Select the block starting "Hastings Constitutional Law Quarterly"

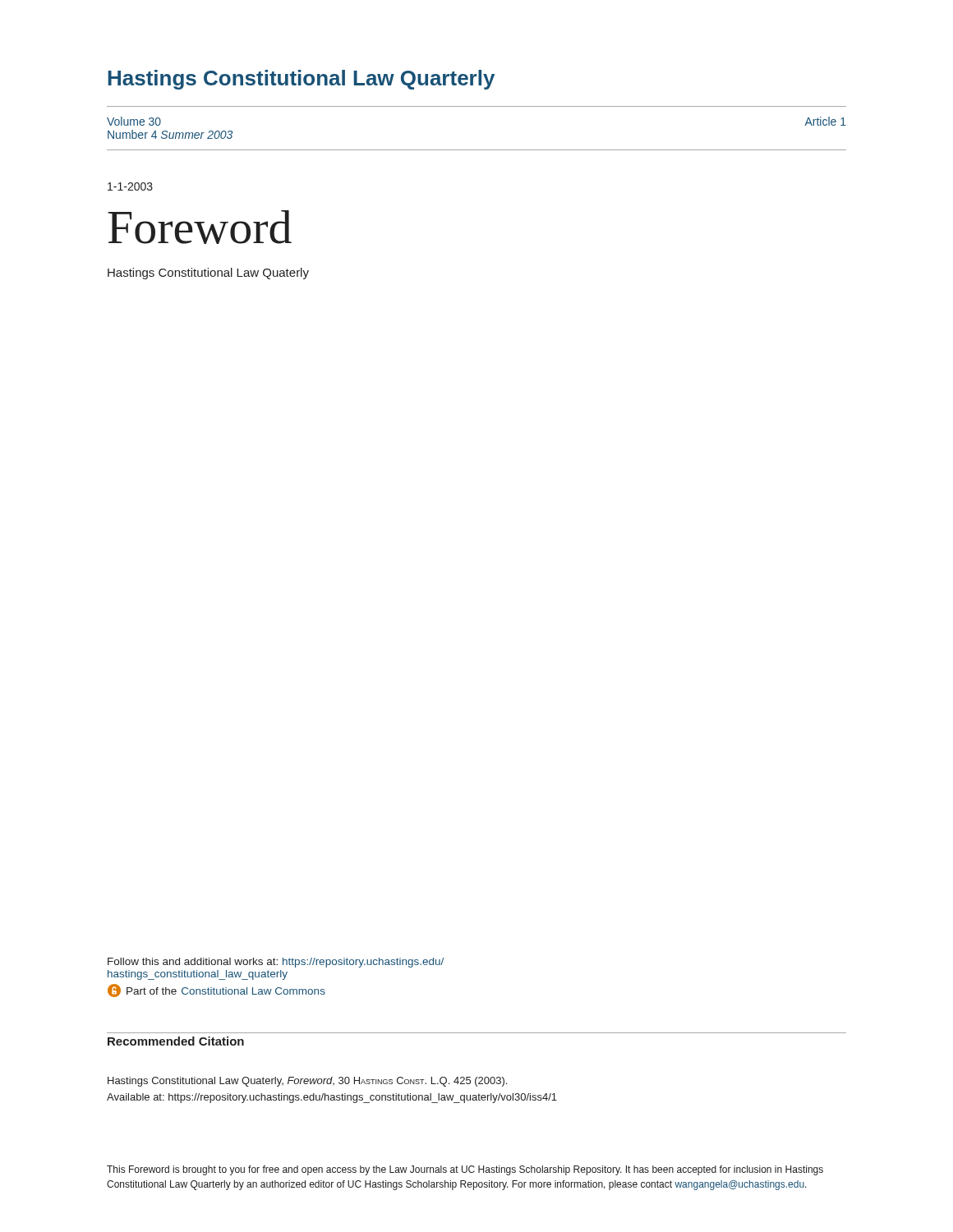tap(476, 86)
